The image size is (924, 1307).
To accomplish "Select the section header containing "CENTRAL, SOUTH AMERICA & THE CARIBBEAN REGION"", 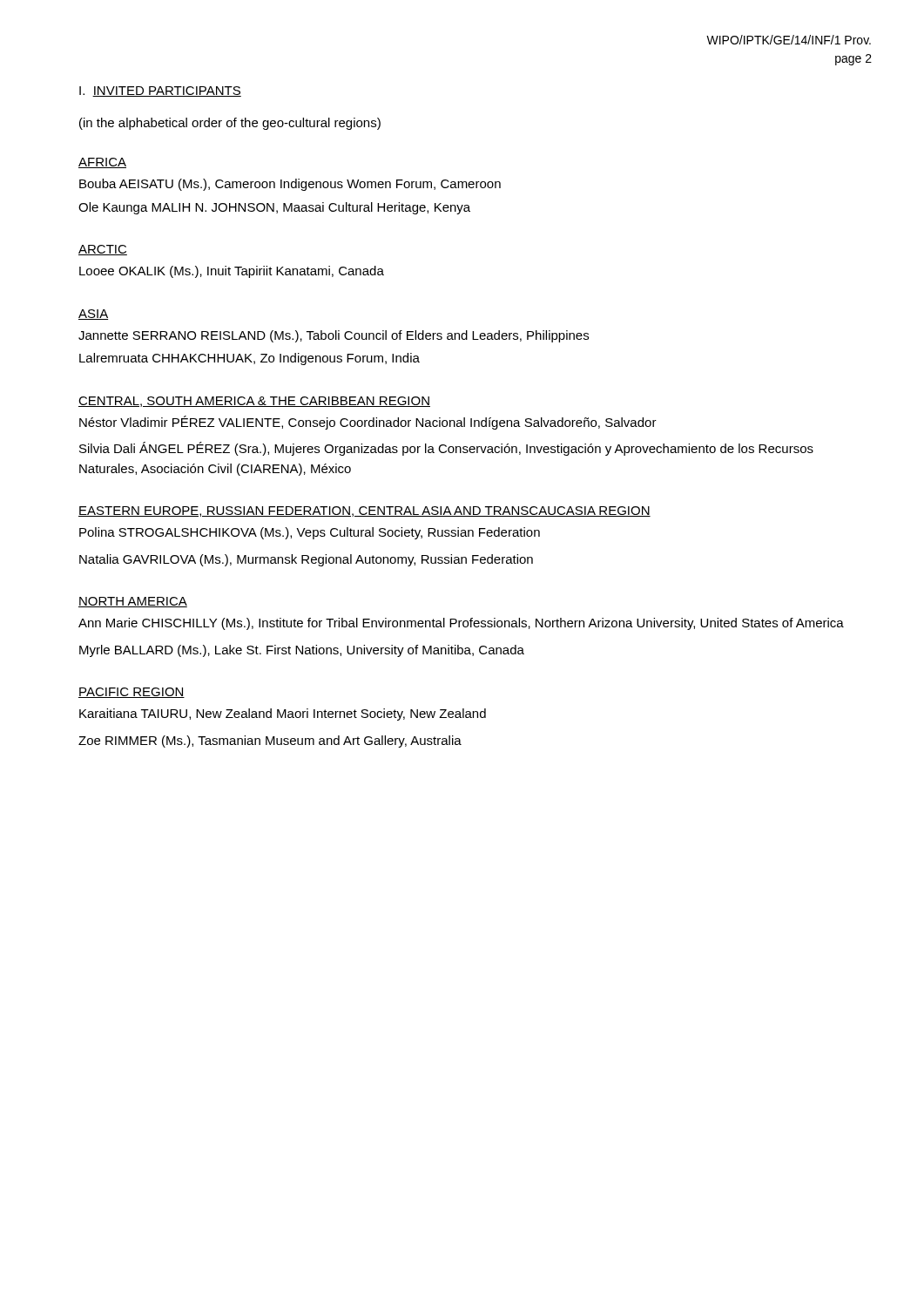I will [254, 400].
